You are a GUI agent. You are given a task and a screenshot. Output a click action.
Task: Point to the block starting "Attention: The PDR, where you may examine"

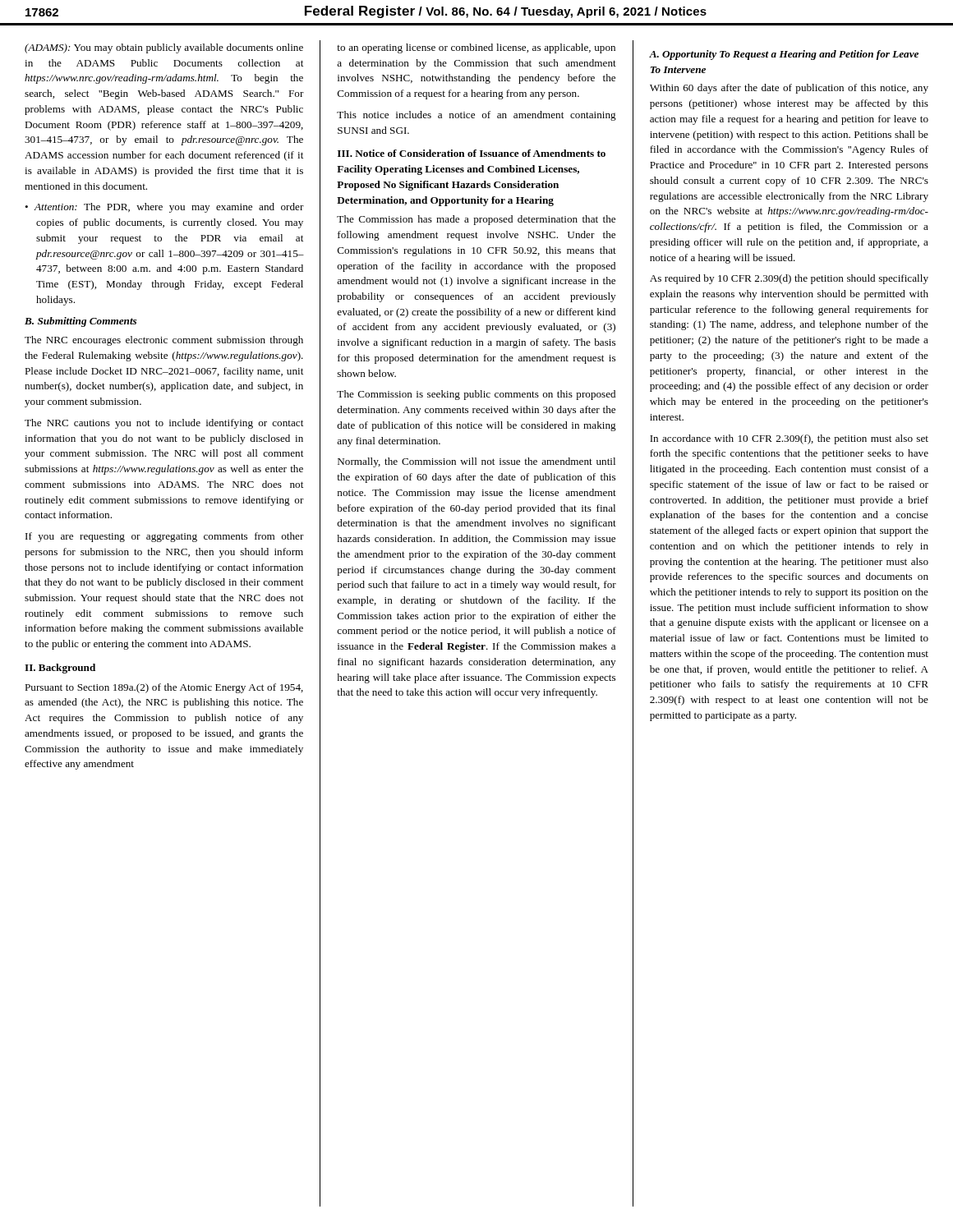[169, 253]
